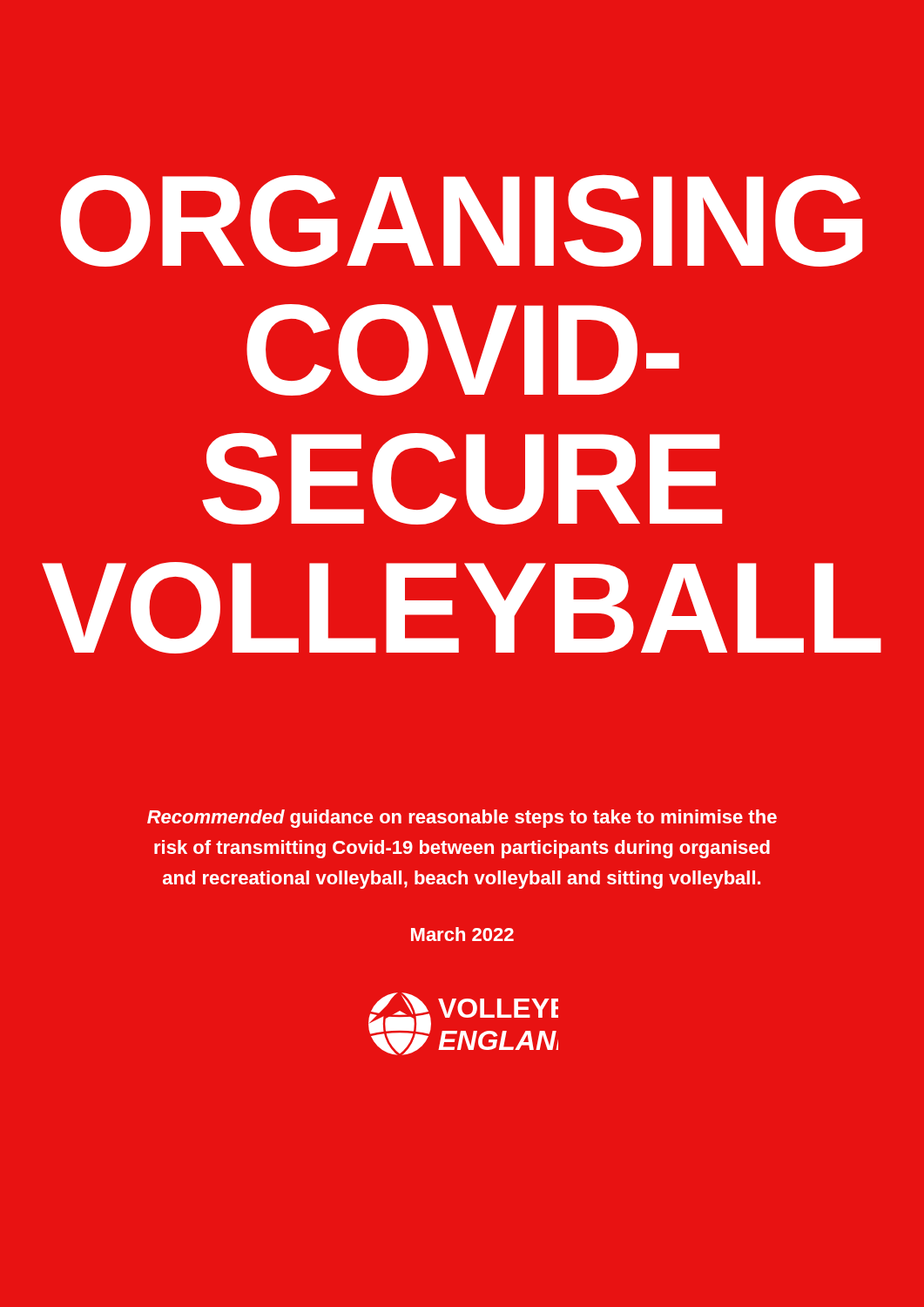Screen dimensions: 1307x924
Task: Click where it says "March 2022"
Action: (x=462, y=935)
